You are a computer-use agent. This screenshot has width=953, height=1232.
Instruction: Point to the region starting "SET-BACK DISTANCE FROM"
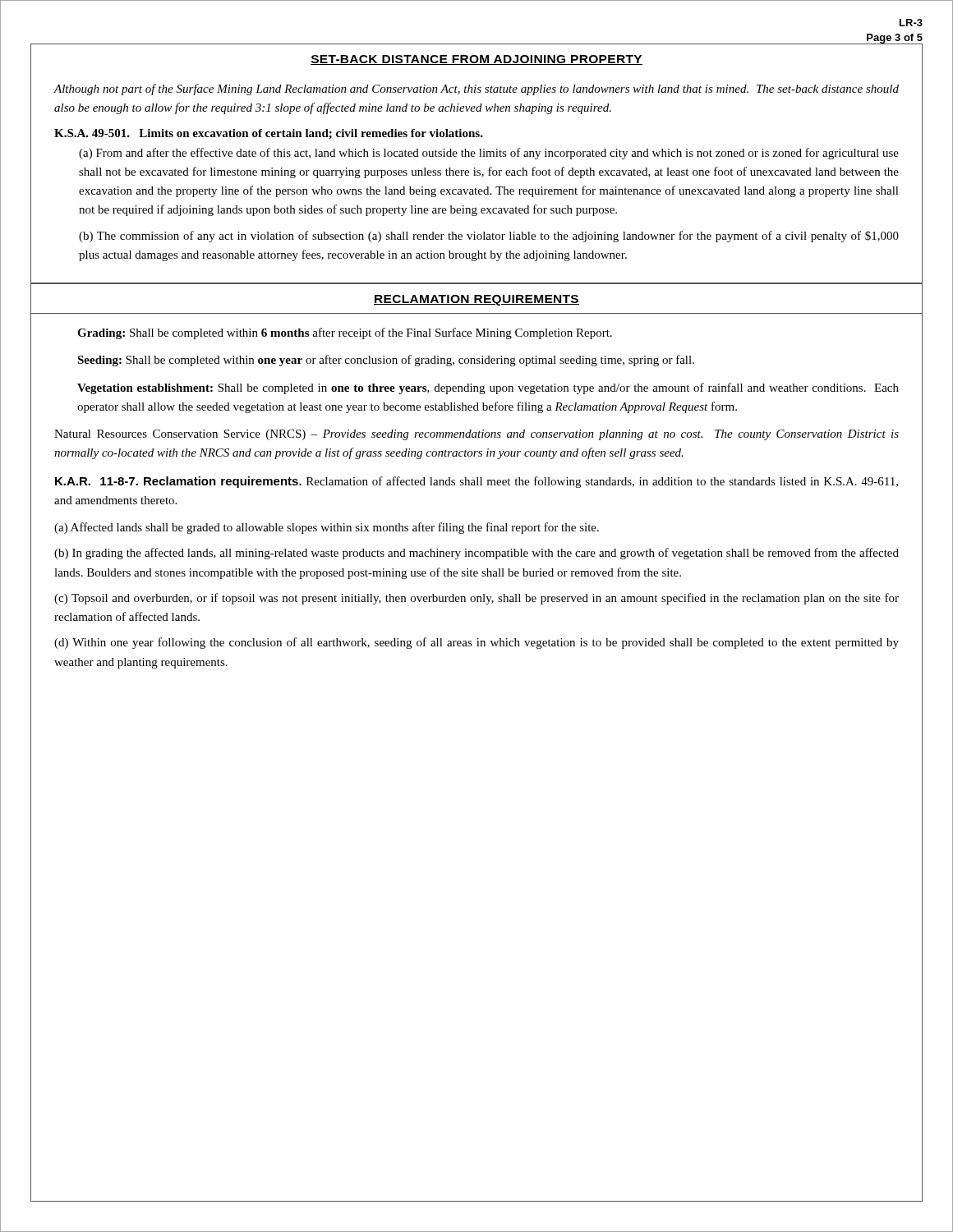[476, 59]
